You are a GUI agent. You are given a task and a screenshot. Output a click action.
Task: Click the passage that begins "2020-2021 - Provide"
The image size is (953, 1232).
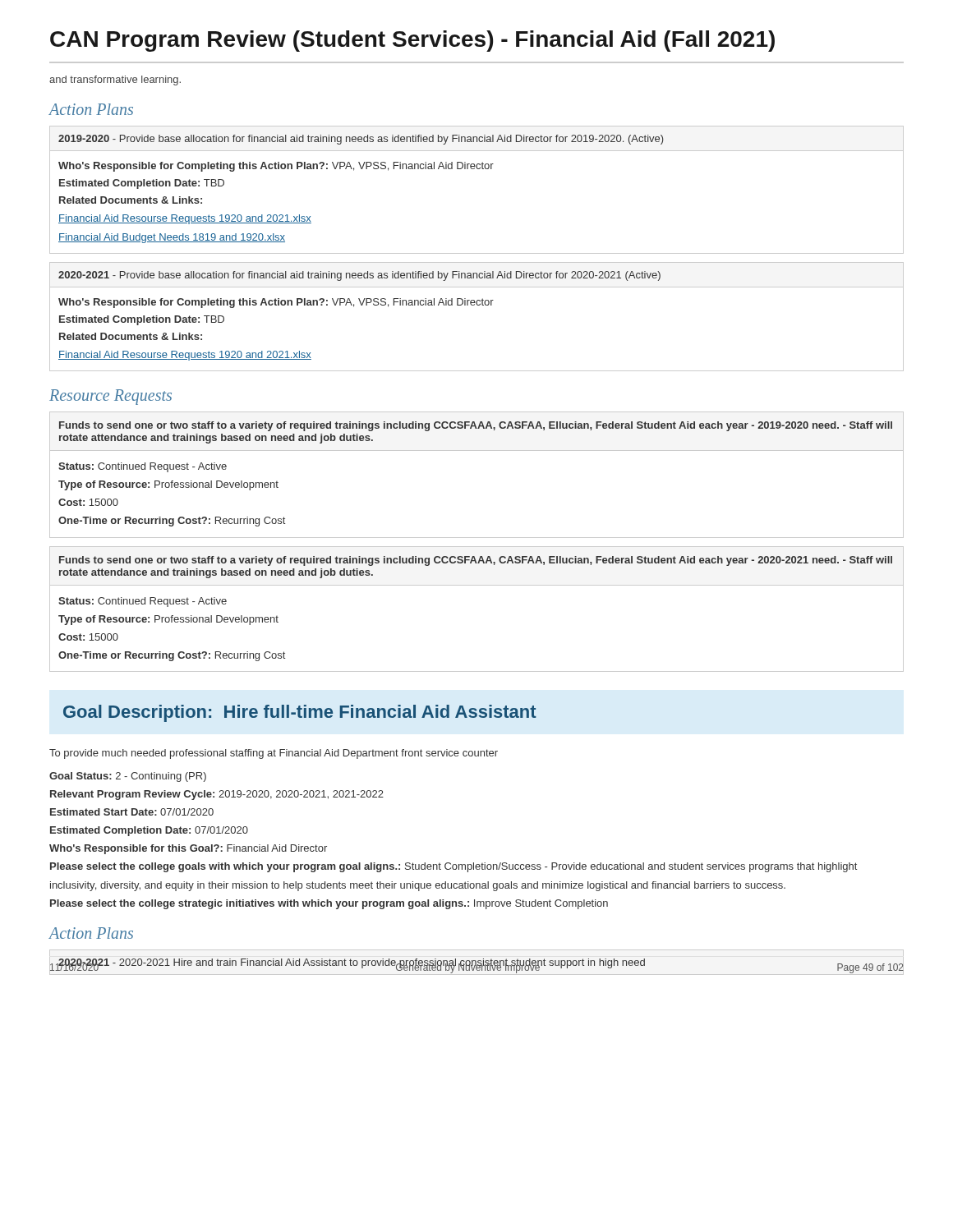(x=360, y=275)
